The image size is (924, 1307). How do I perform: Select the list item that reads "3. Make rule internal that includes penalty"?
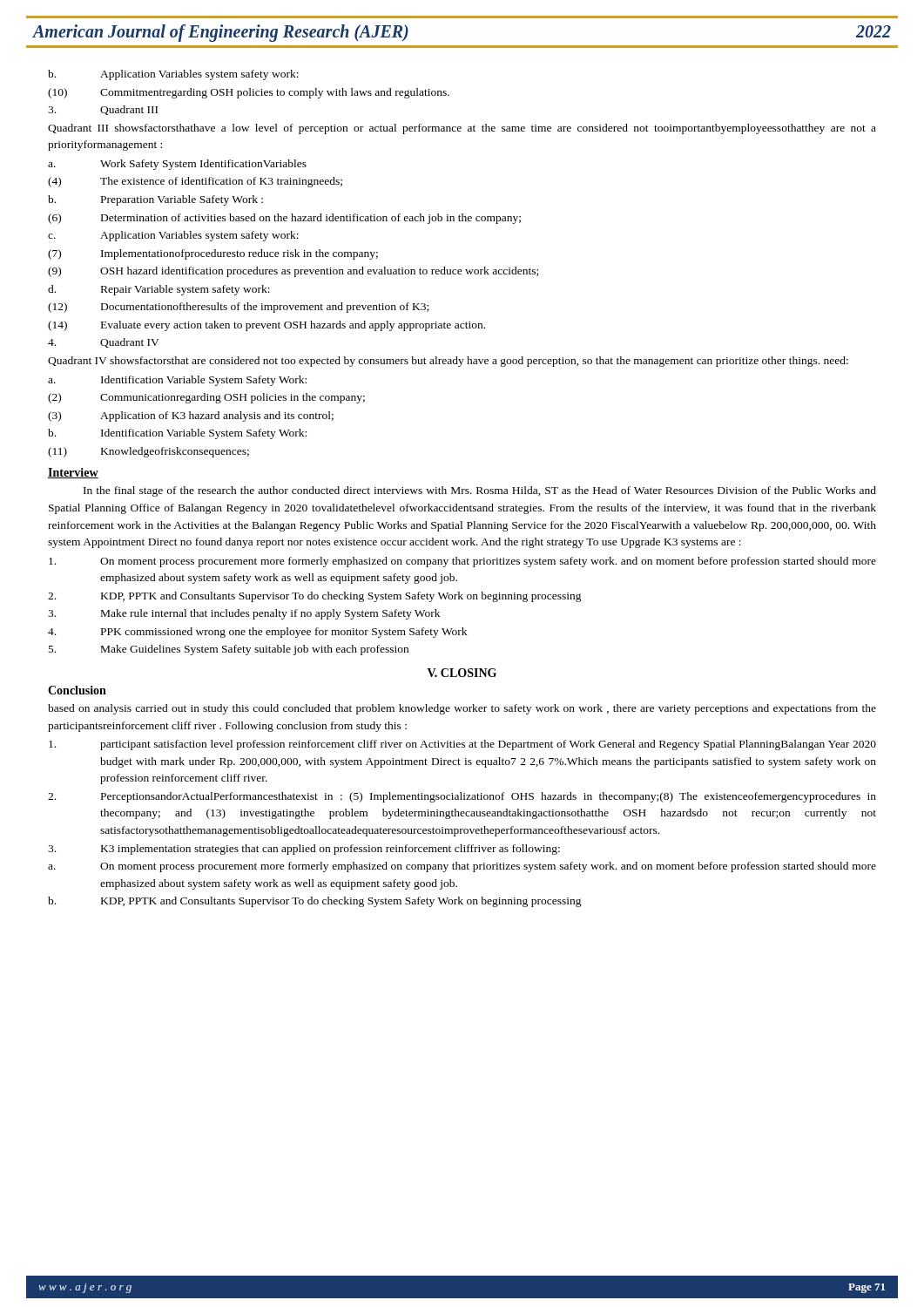(244, 614)
